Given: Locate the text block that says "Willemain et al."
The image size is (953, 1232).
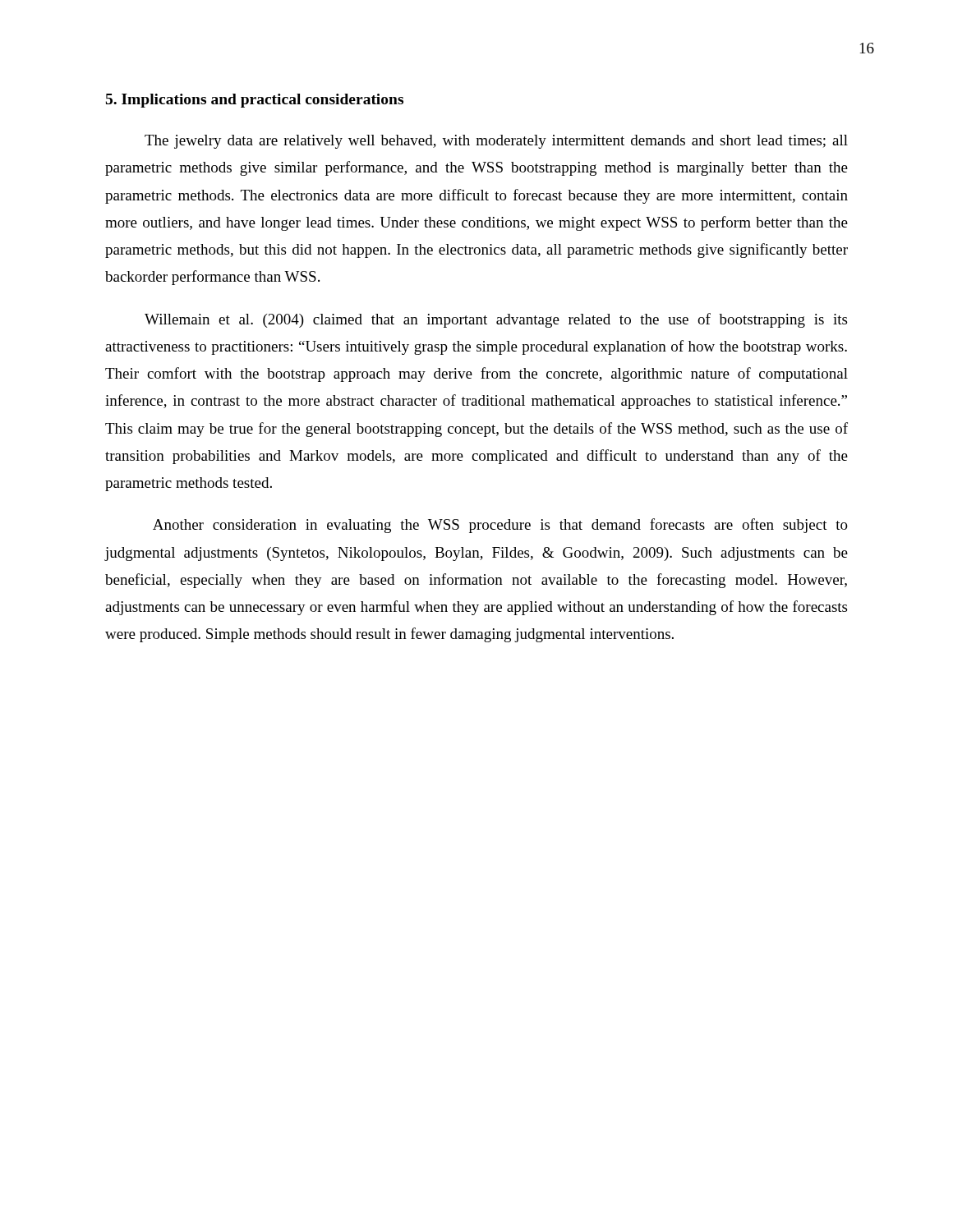Looking at the screenshot, I should point(476,401).
